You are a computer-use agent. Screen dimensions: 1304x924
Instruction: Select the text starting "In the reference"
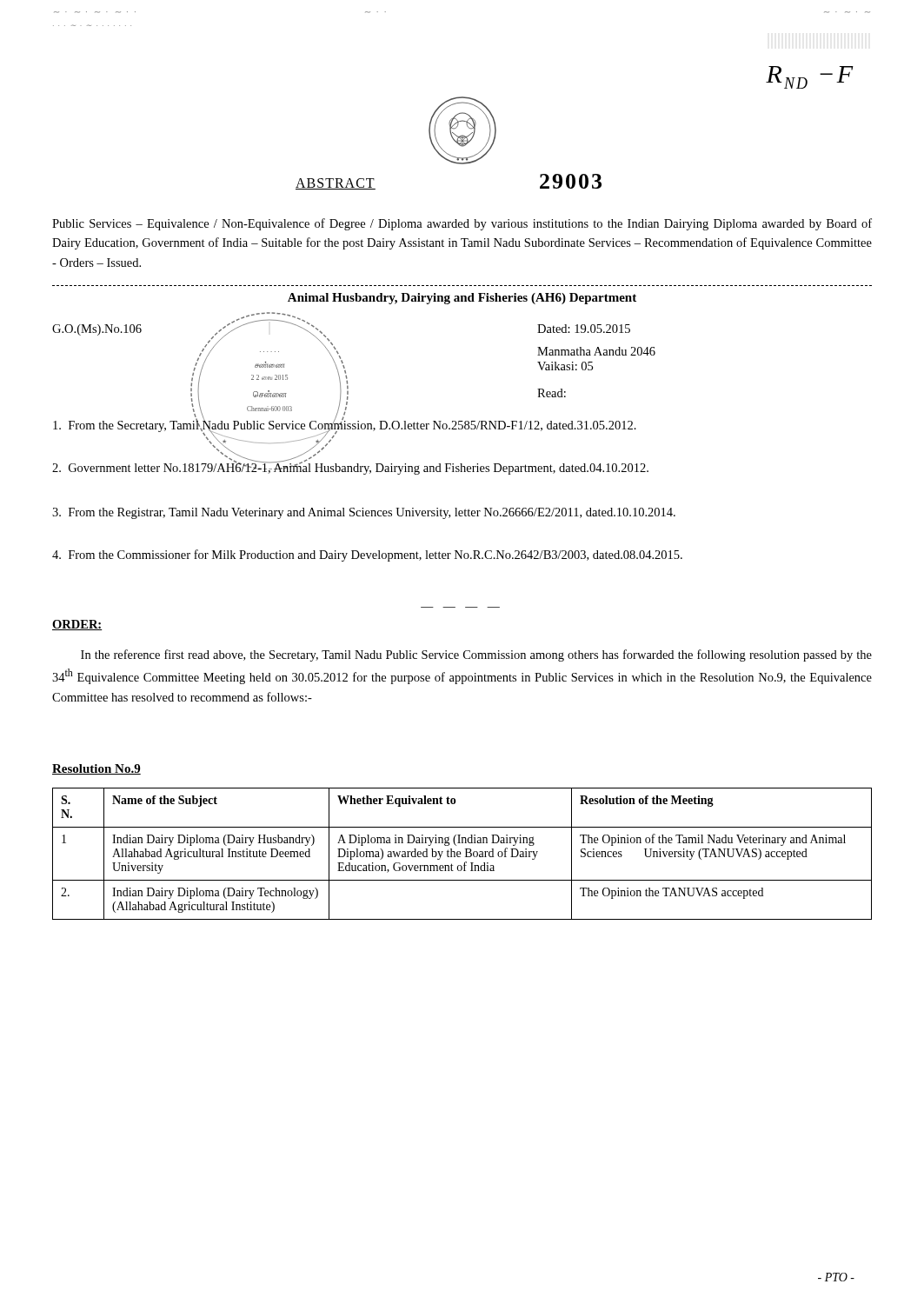462,676
